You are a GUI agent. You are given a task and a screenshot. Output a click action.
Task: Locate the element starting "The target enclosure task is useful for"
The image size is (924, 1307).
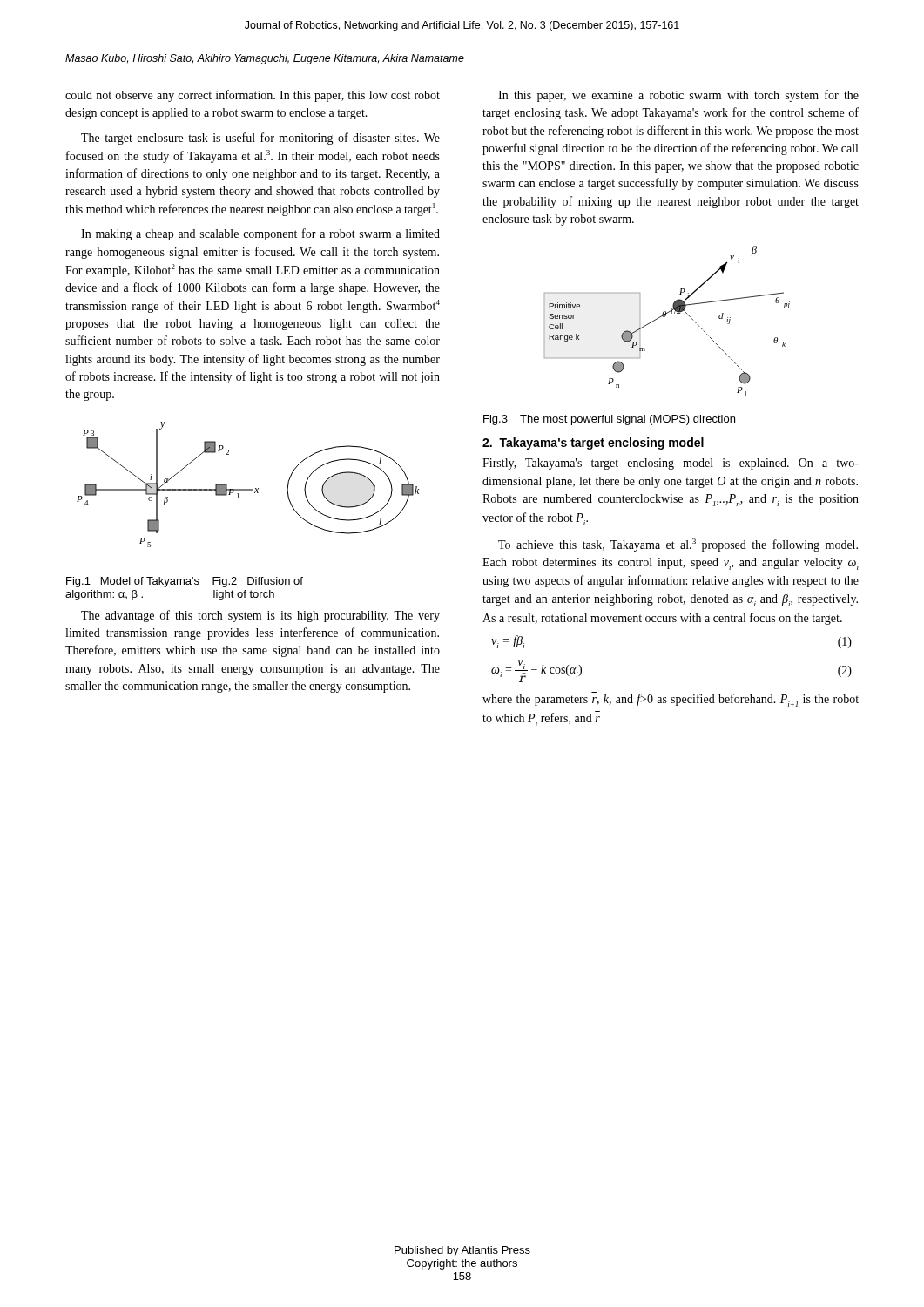(253, 174)
